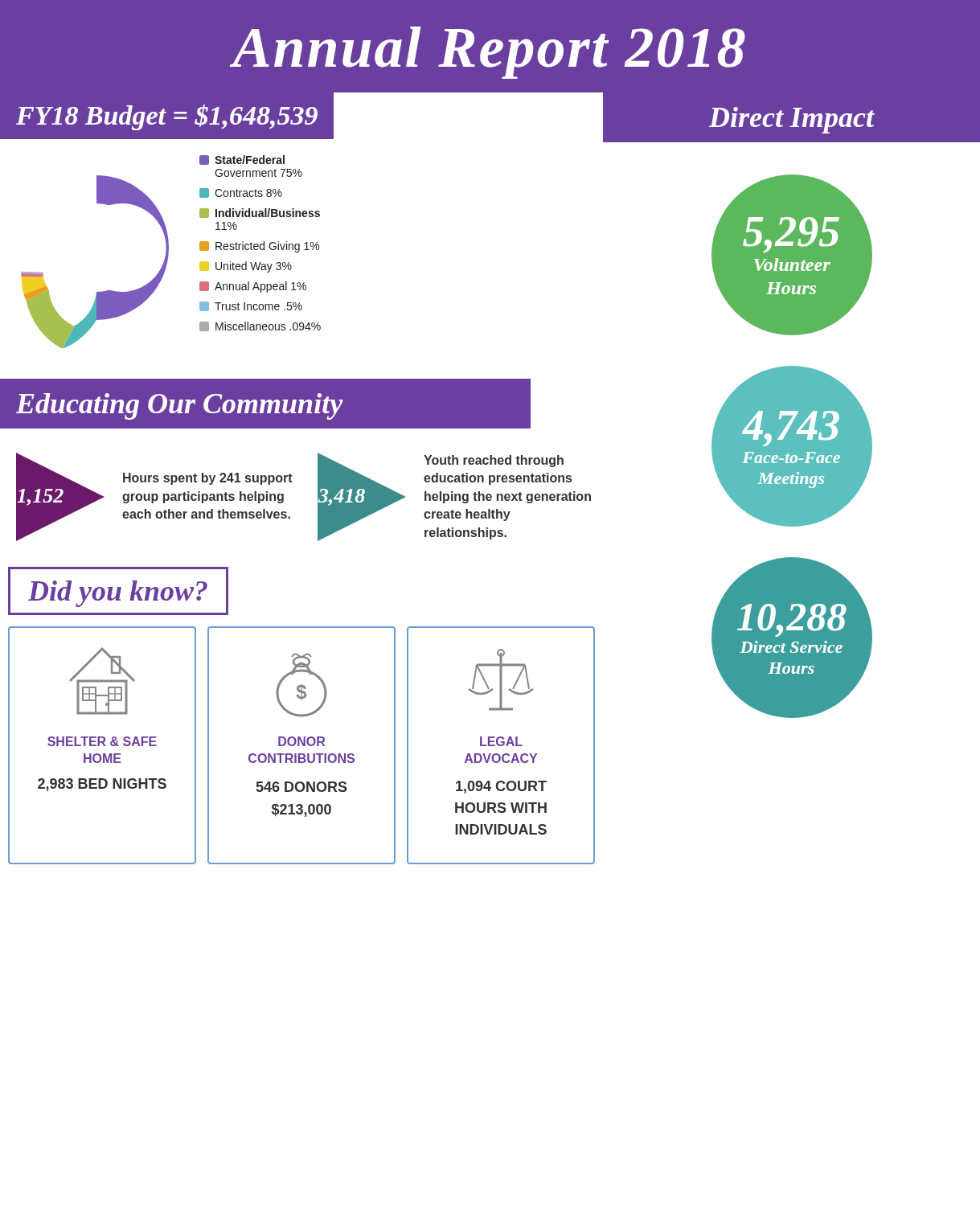Point to "10,288 Direct ServiceHours"
Screen dimensions: 1206x980
[x=791, y=636]
